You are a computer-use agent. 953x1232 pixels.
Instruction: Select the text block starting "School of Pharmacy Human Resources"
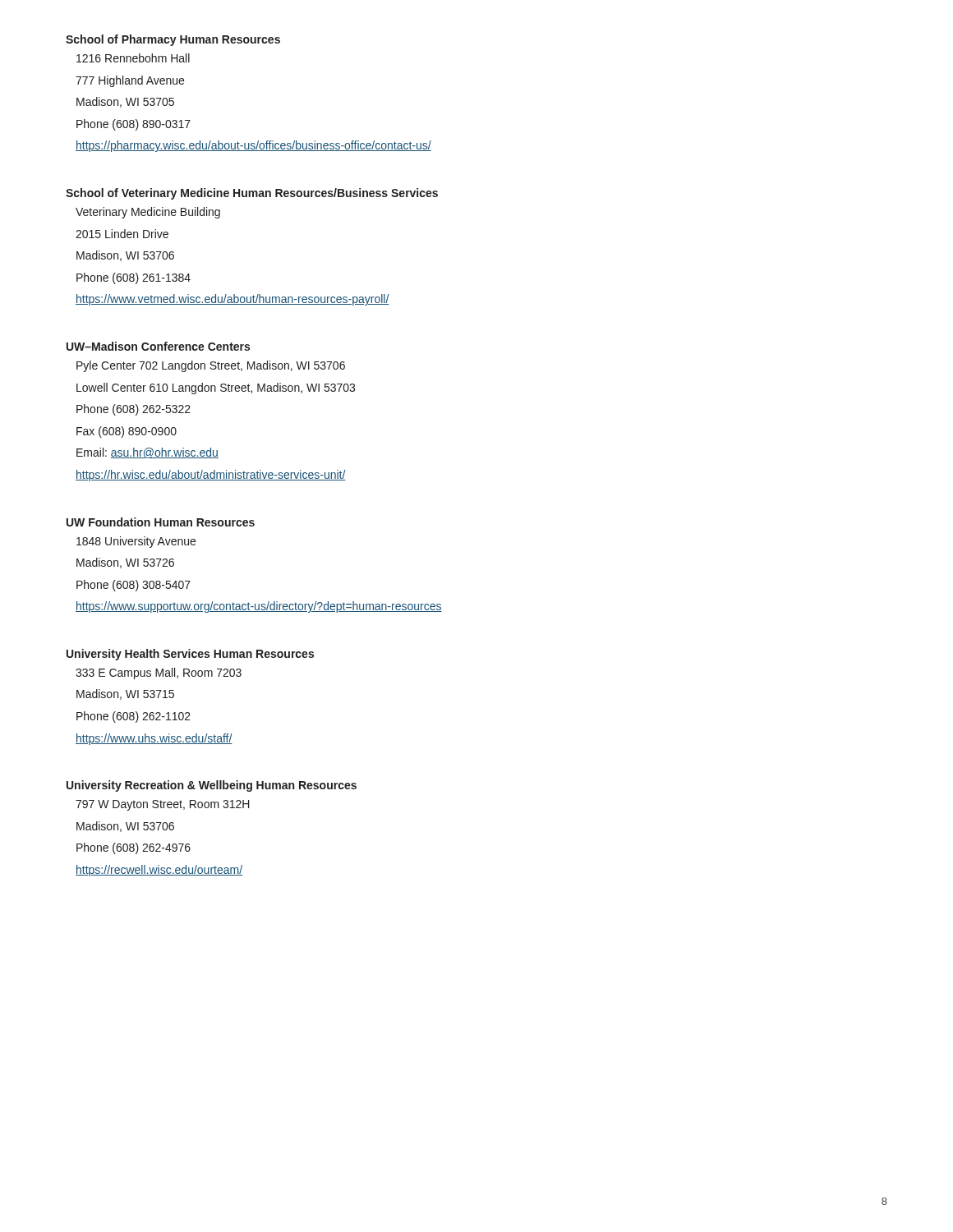(173, 39)
